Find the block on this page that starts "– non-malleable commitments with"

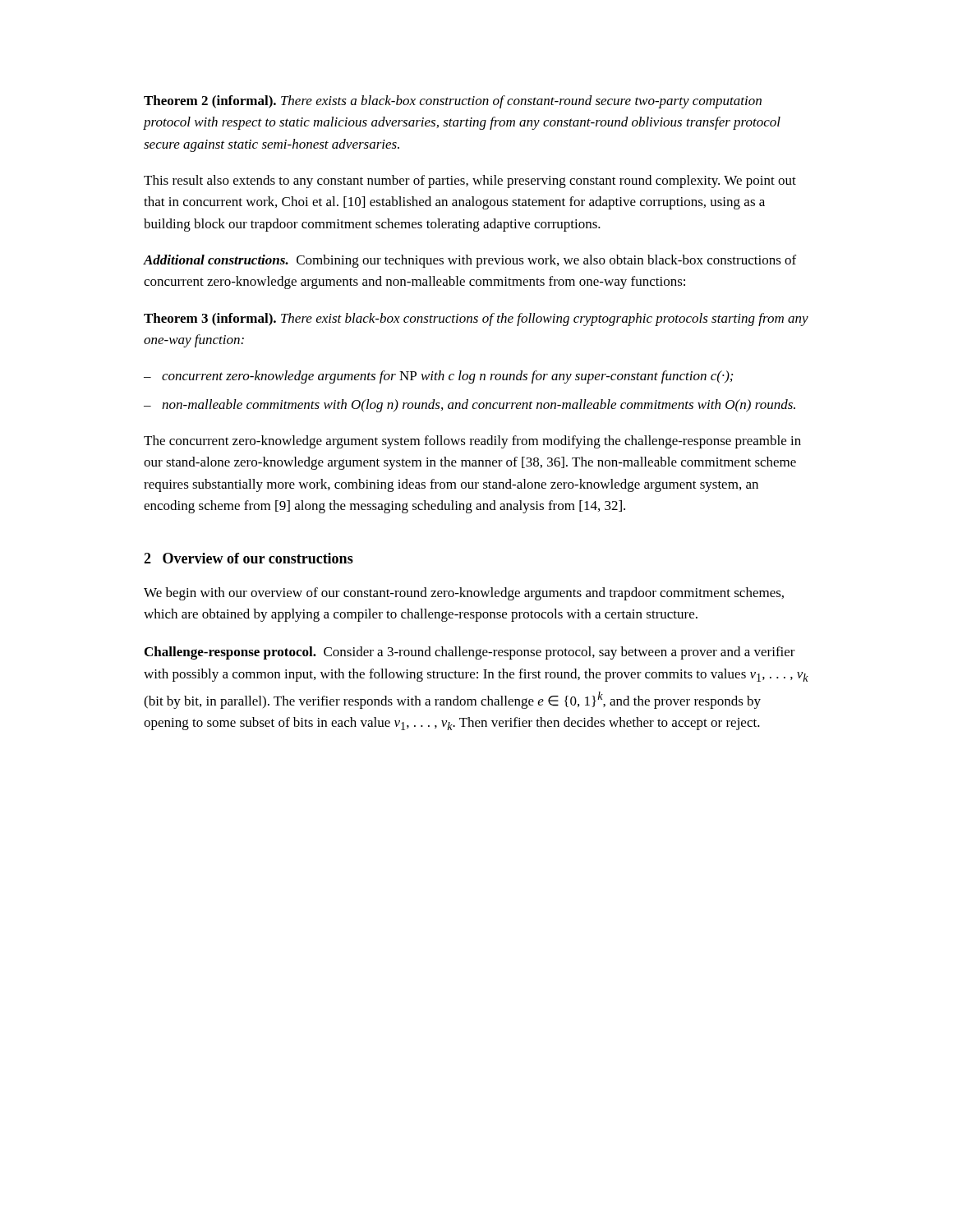click(x=476, y=405)
